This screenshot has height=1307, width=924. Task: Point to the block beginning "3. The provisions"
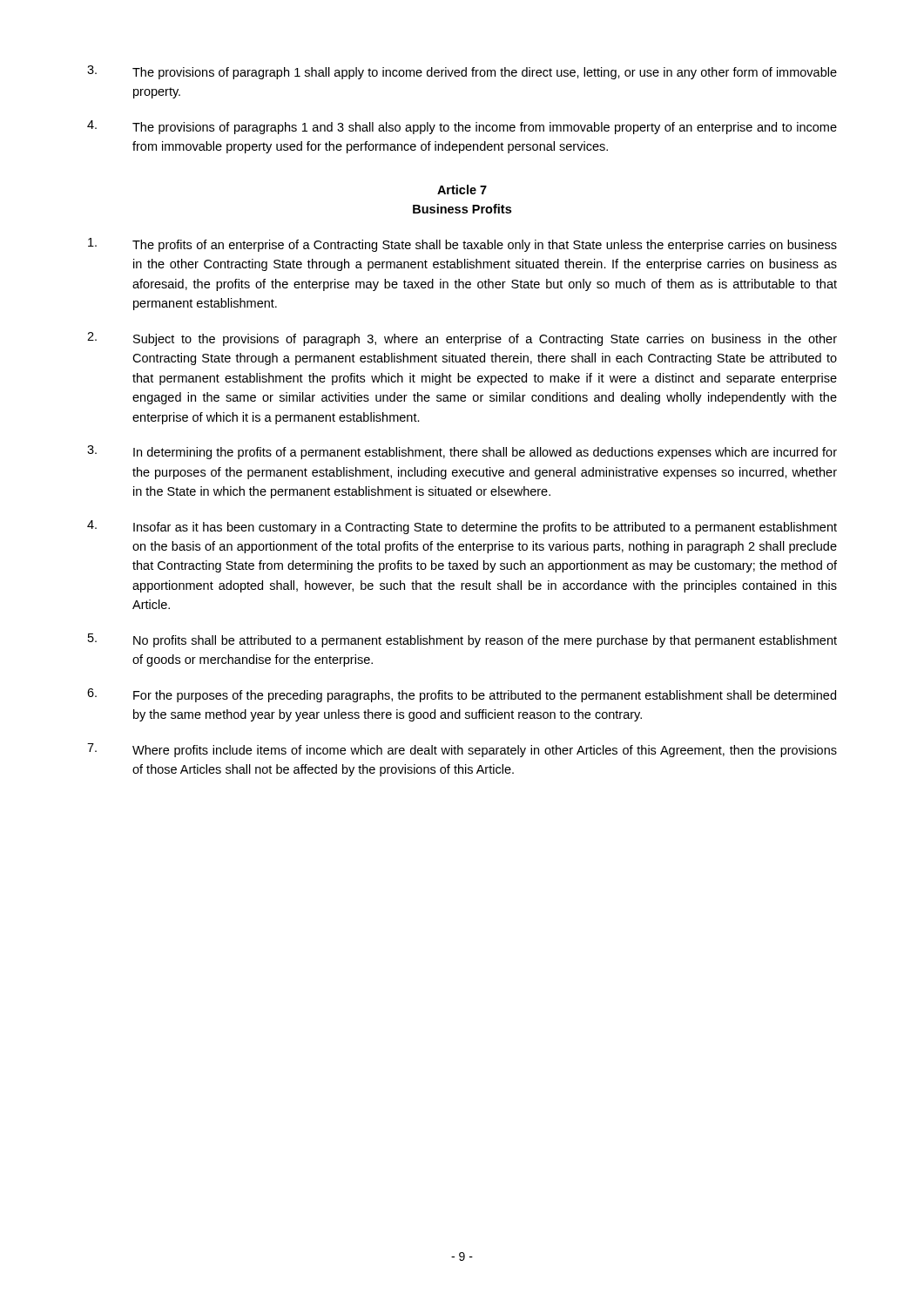(x=462, y=82)
